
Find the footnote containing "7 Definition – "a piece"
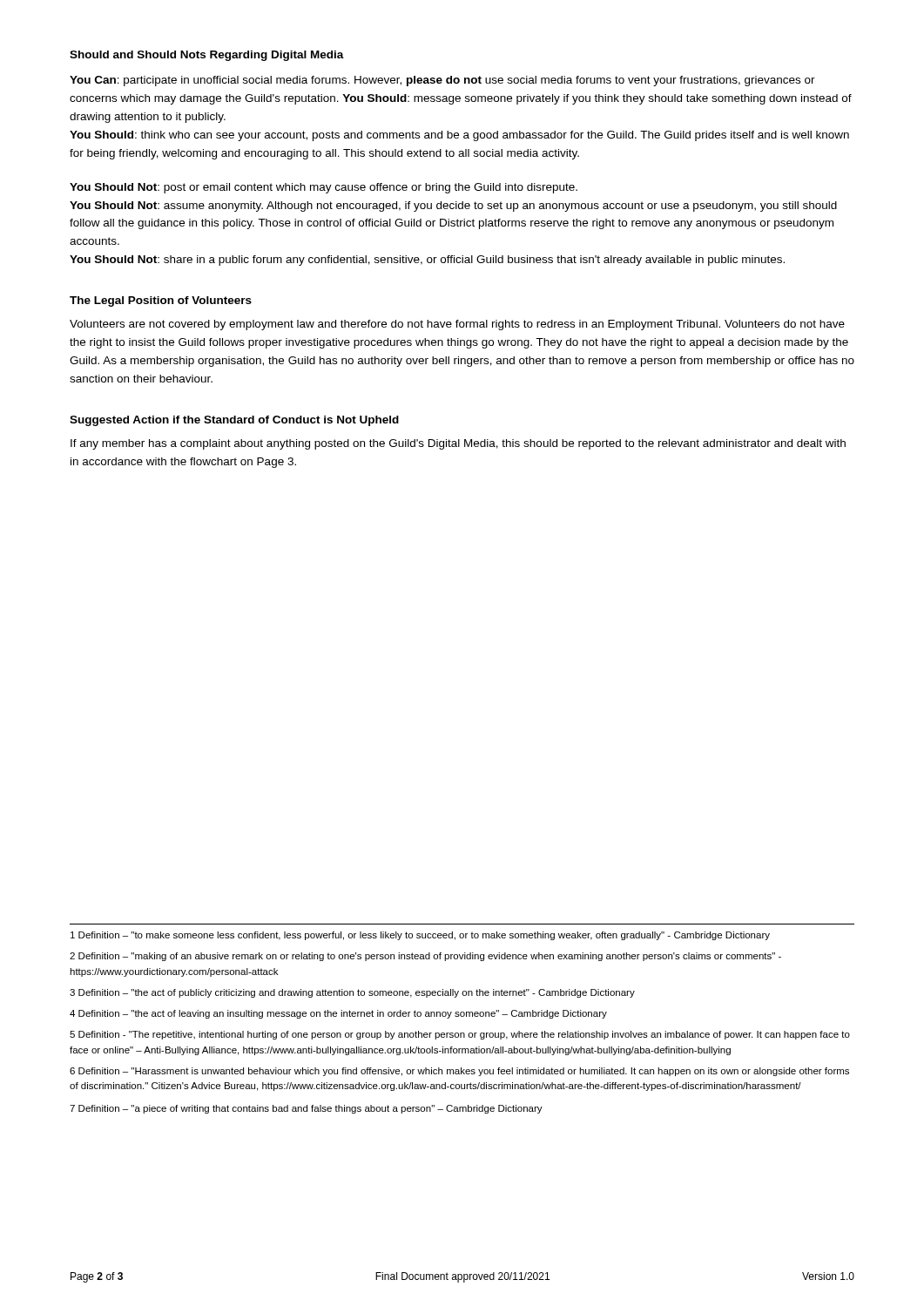[306, 1109]
